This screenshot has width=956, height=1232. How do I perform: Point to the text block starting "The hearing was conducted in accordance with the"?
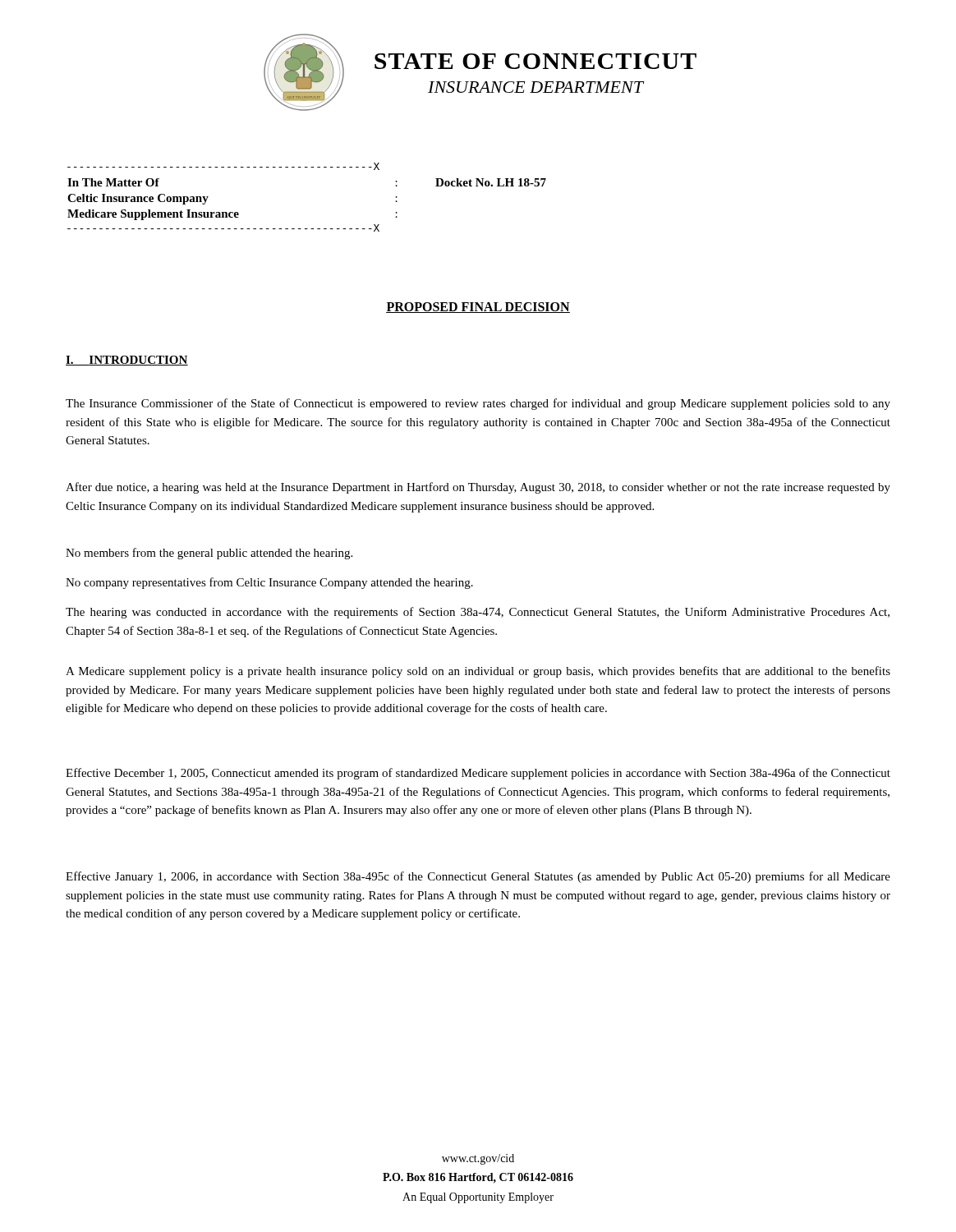click(478, 621)
